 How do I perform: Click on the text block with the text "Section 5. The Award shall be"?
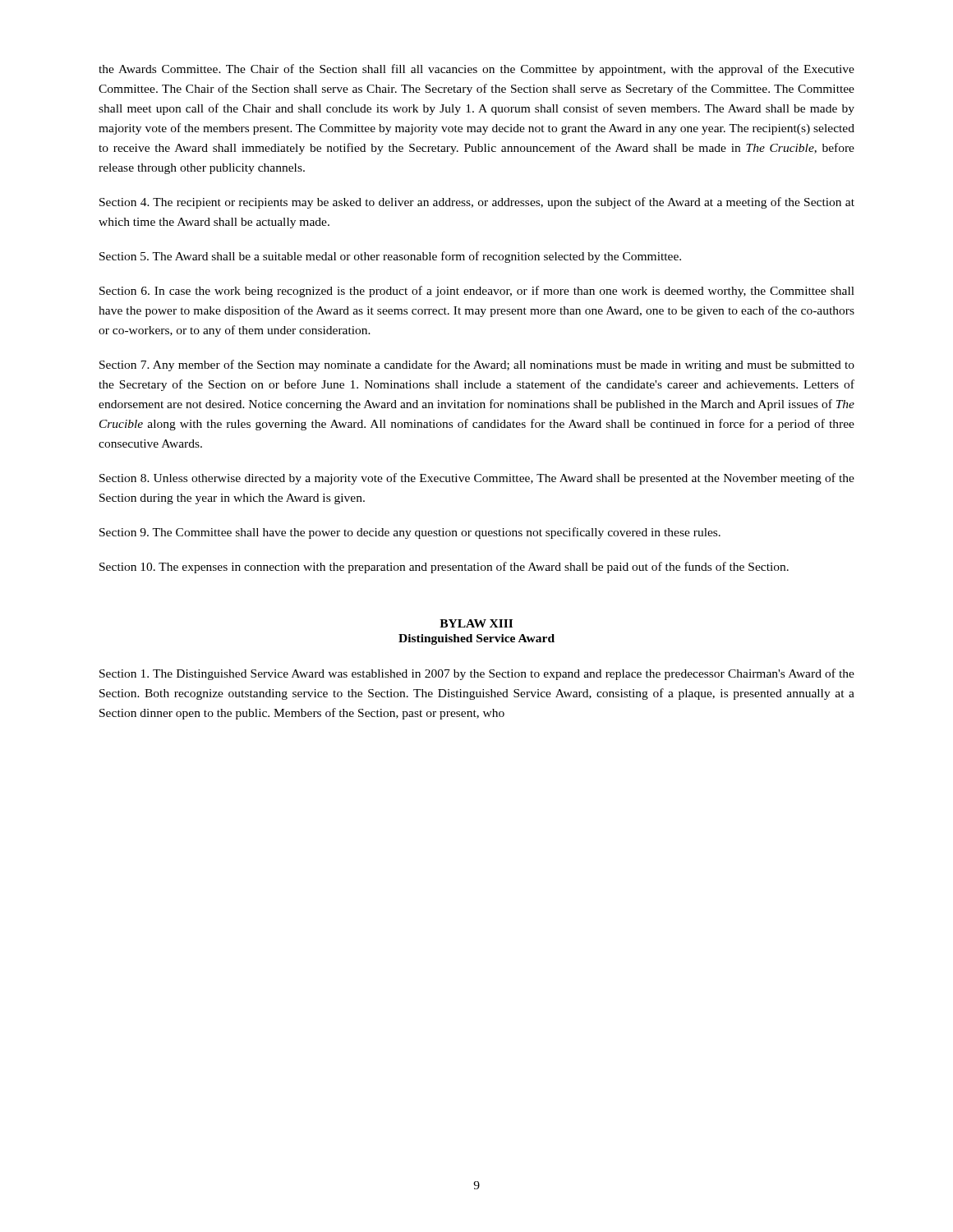(390, 256)
